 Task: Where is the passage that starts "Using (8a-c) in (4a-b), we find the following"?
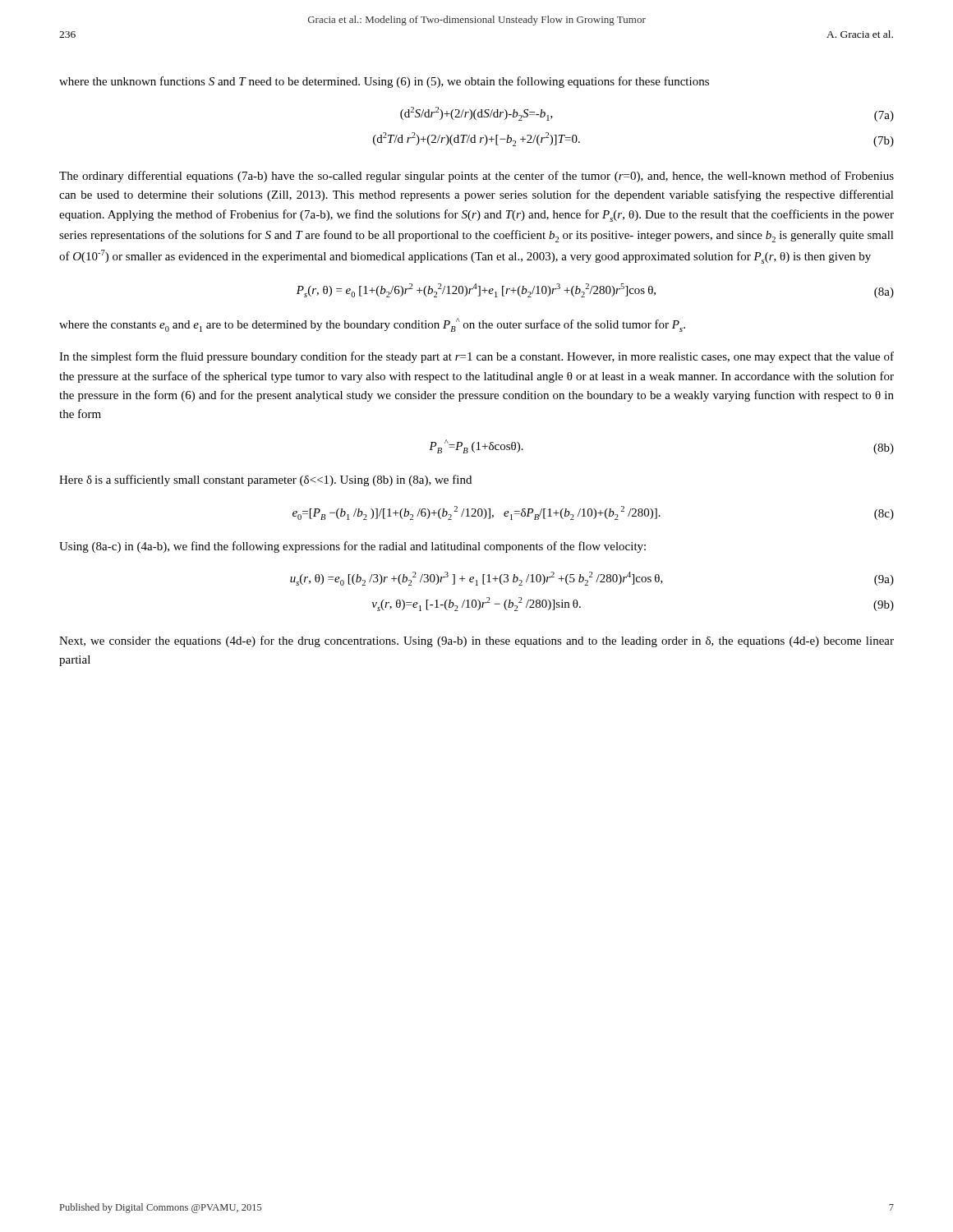[x=353, y=546]
